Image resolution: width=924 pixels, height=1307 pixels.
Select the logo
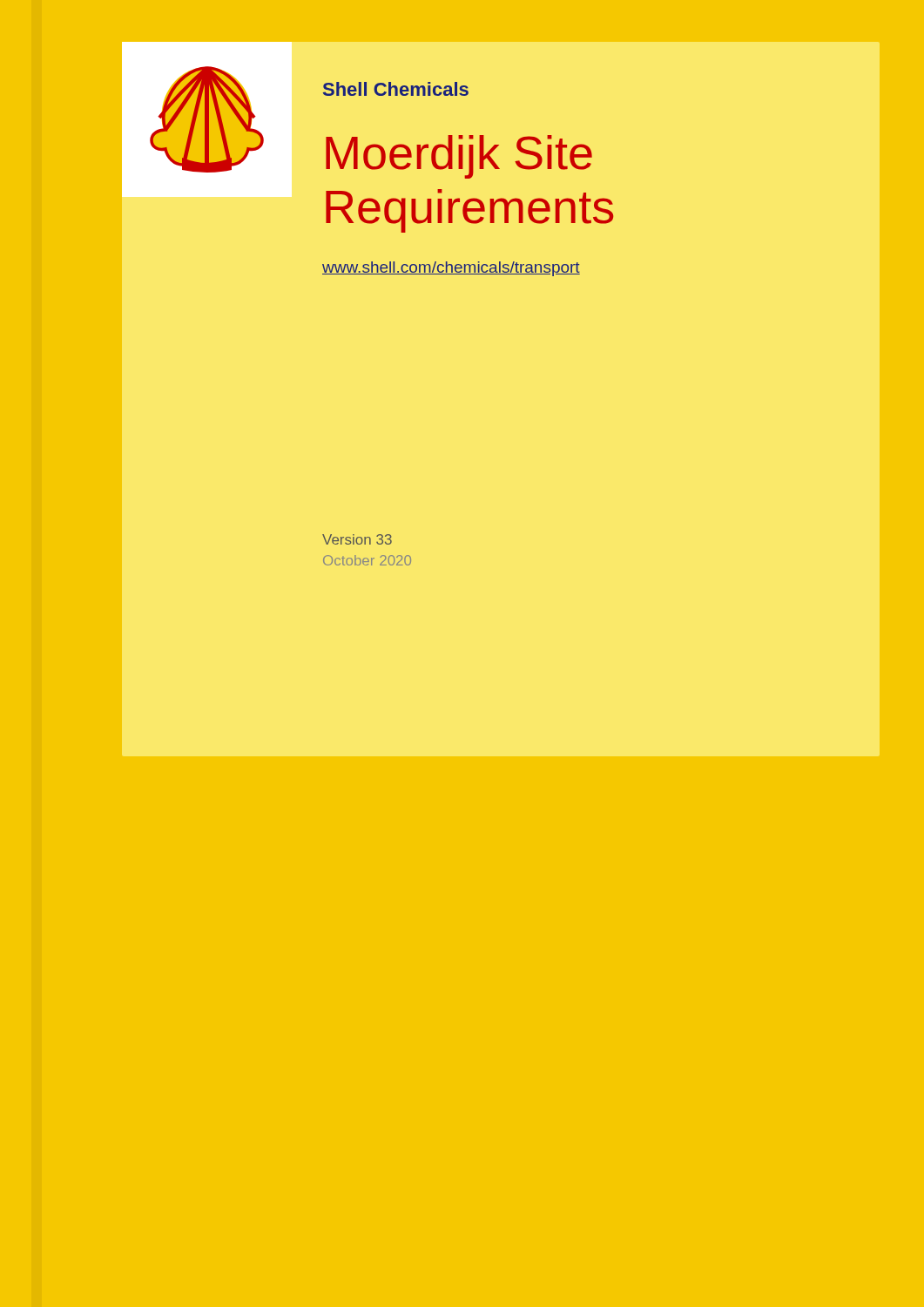pos(207,119)
